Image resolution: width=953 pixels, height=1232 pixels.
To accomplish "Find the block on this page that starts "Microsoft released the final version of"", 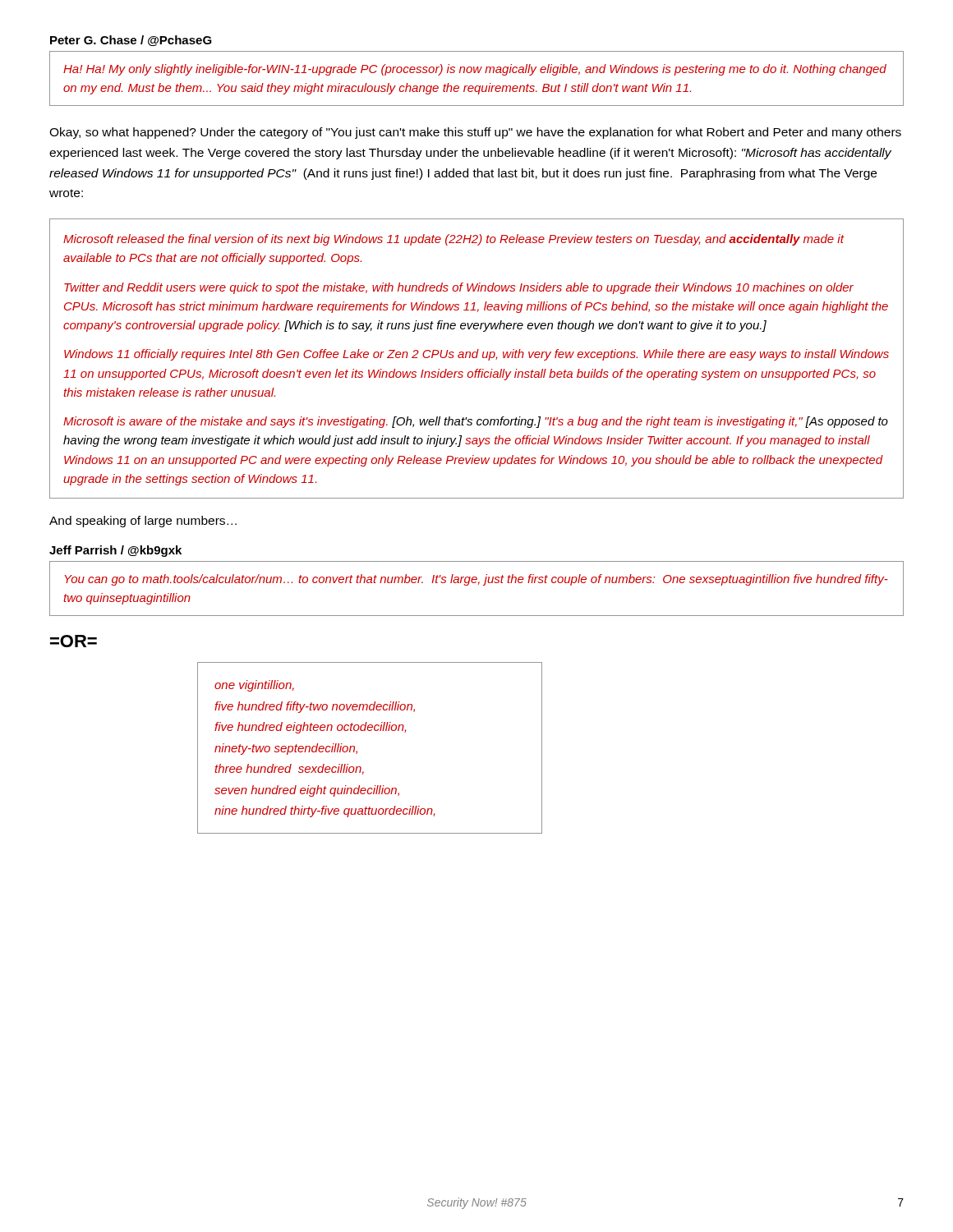I will [476, 359].
